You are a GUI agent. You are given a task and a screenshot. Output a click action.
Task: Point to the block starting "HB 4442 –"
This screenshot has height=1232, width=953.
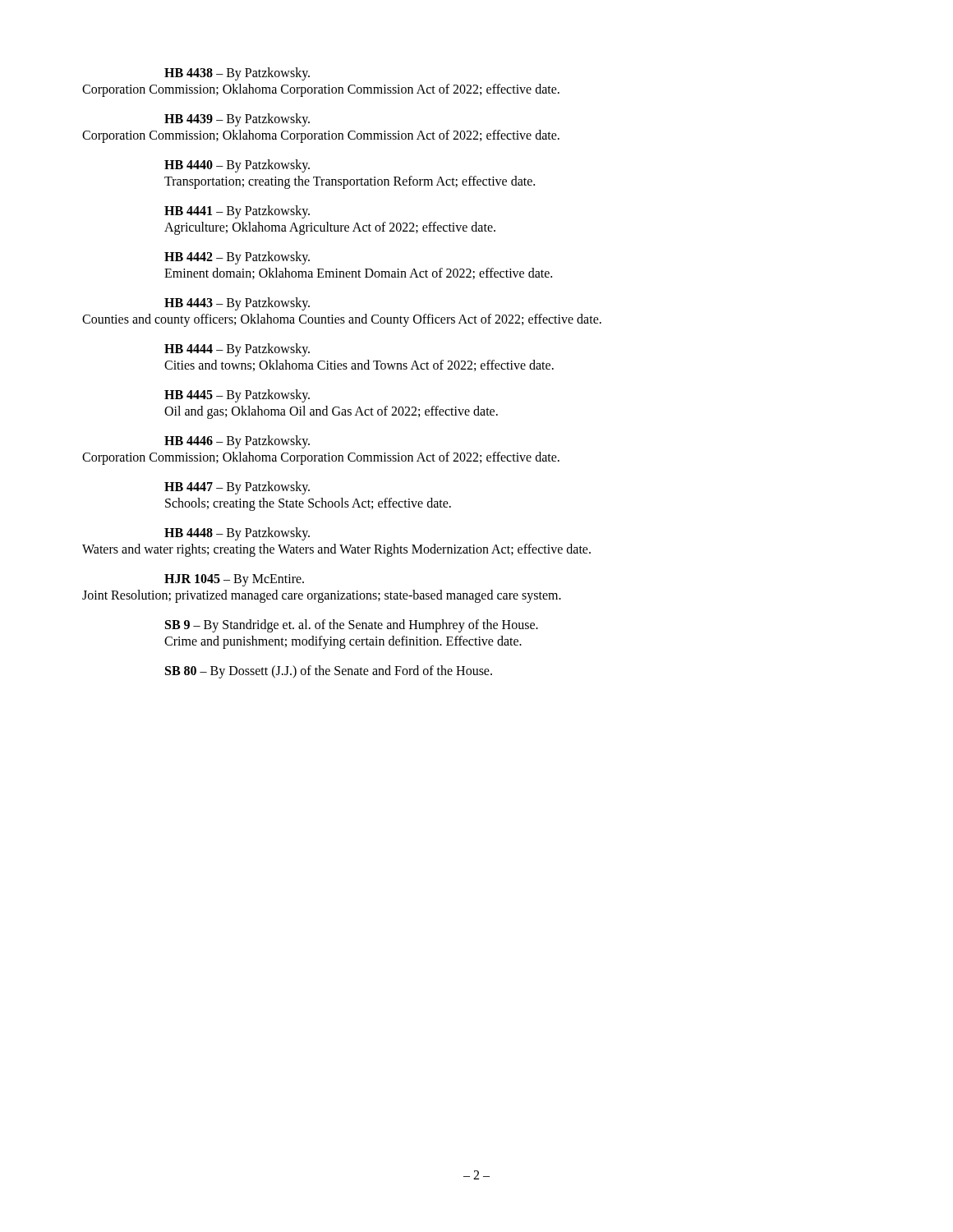click(518, 265)
